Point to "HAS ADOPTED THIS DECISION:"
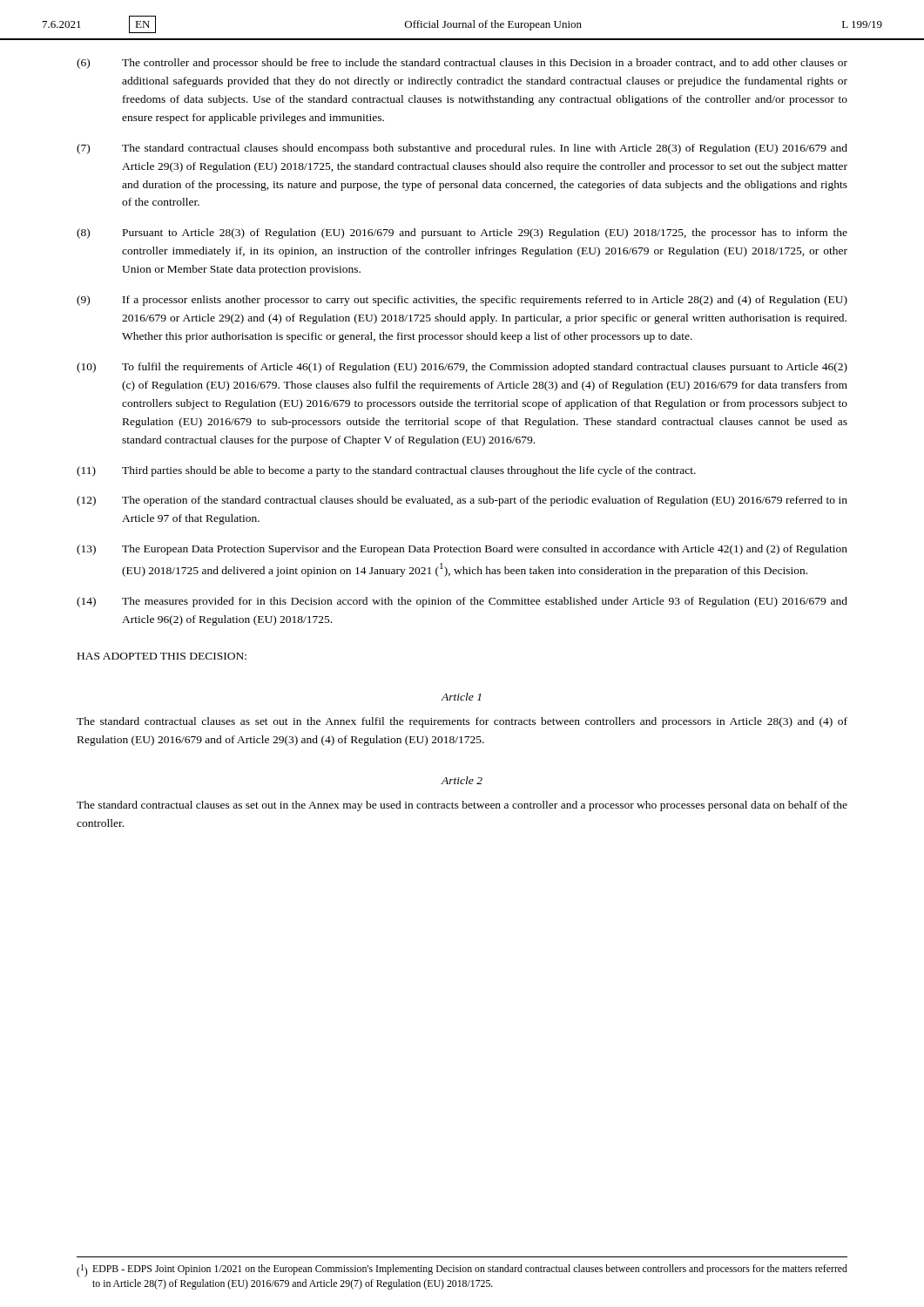This screenshot has height=1307, width=924. [162, 656]
